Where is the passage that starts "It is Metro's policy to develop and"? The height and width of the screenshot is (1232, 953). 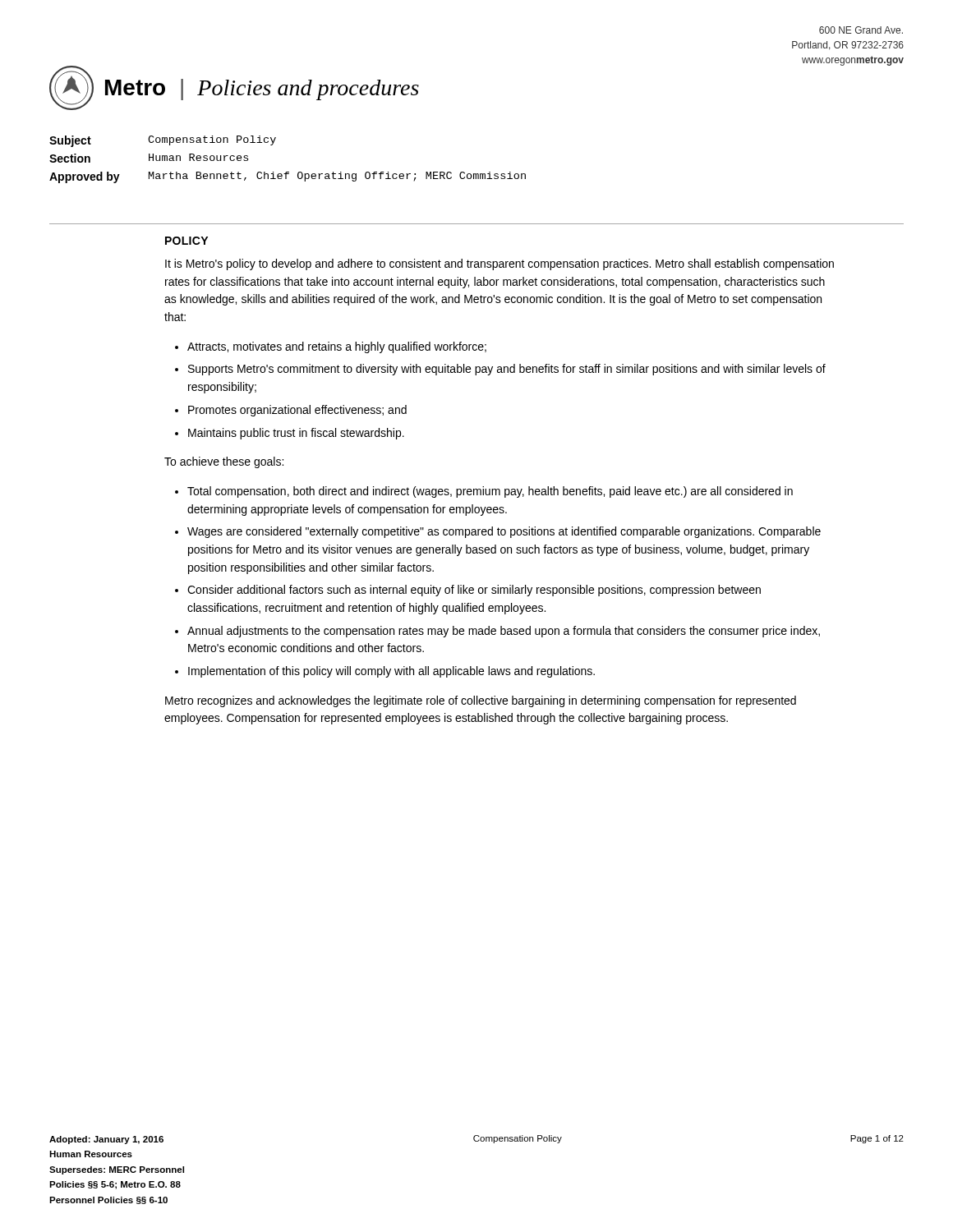[x=499, y=290]
